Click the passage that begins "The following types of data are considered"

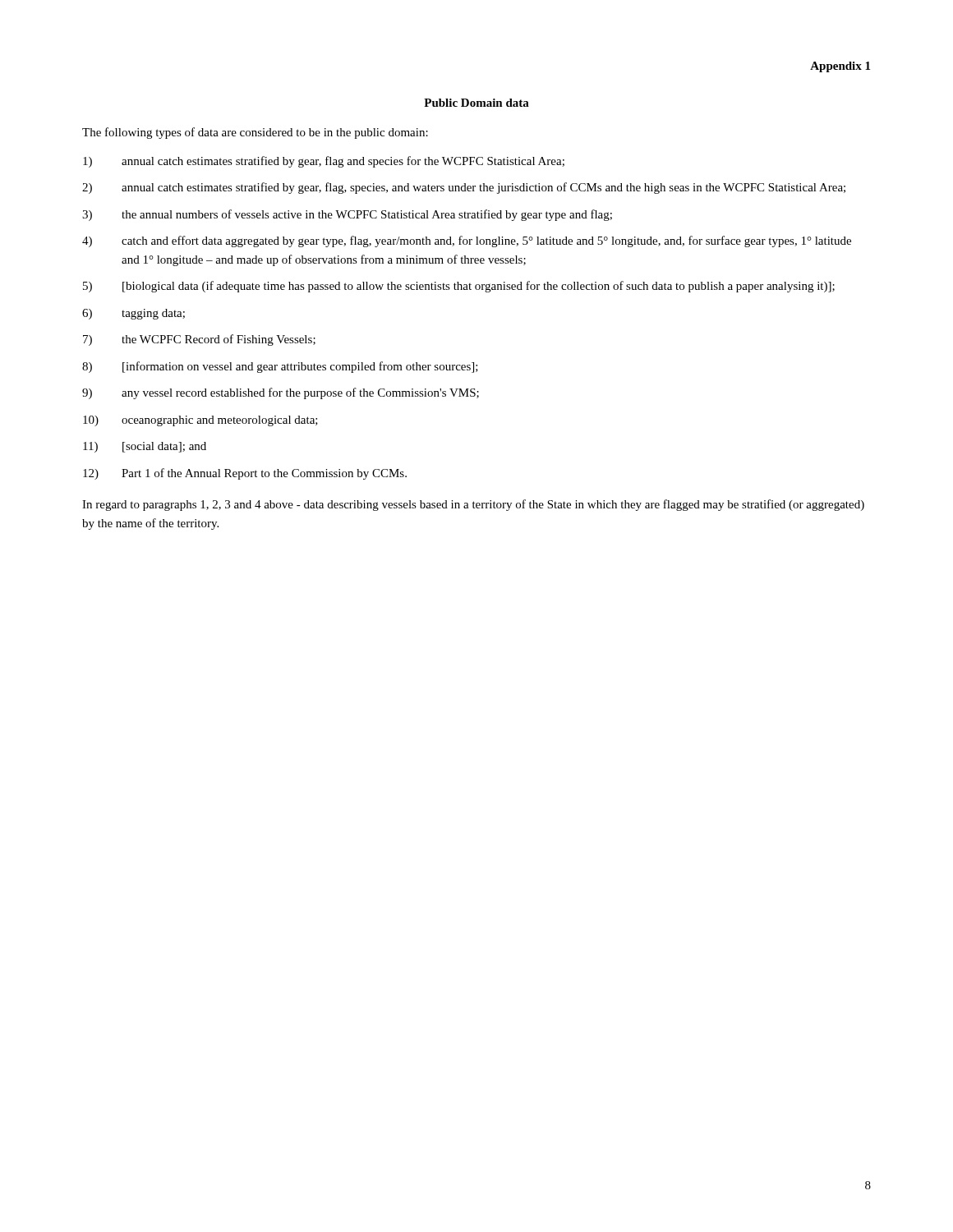point(255,132)
